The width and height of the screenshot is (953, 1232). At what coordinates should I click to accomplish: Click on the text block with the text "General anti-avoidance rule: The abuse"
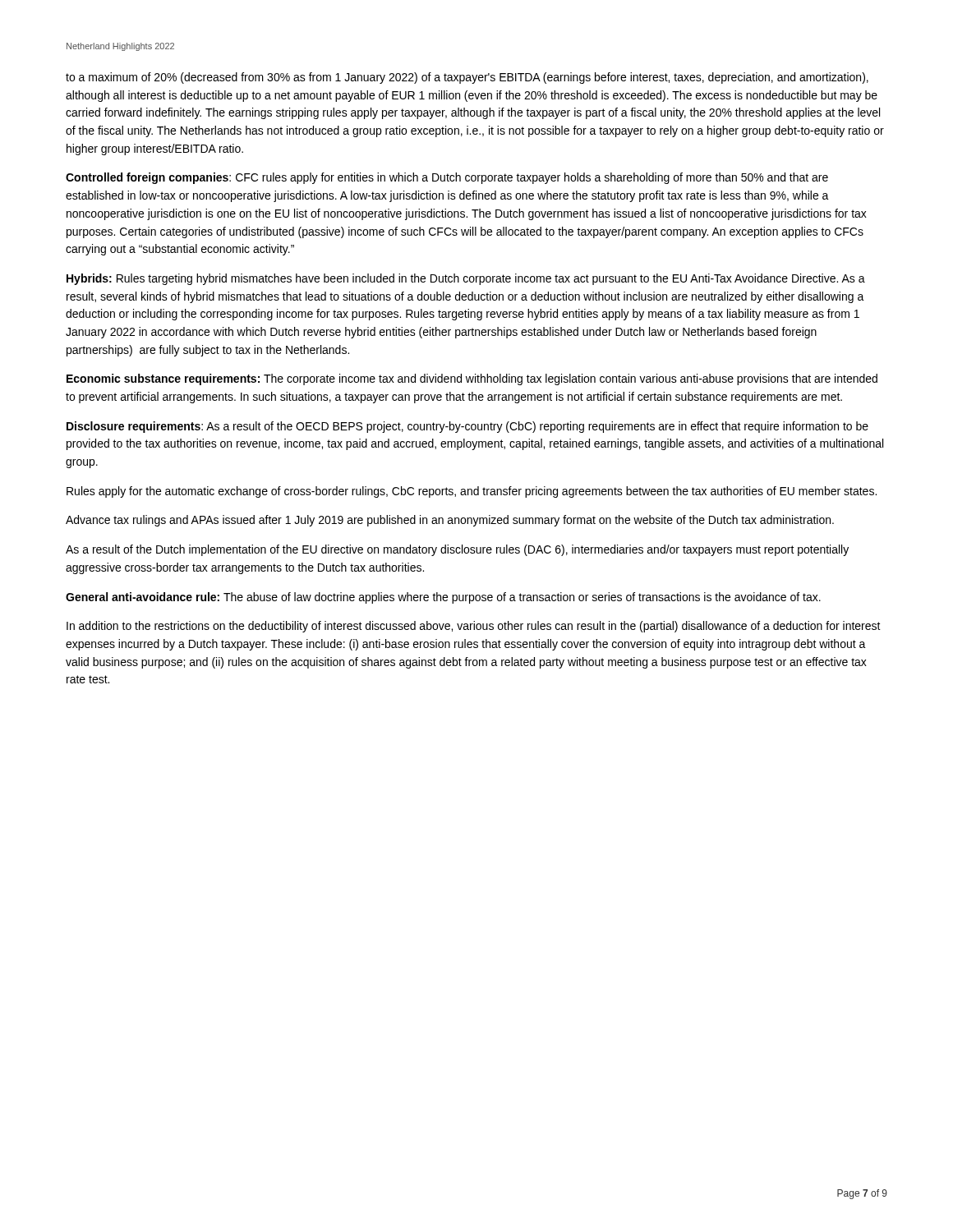pyautogui.click(x=443, y=597)
